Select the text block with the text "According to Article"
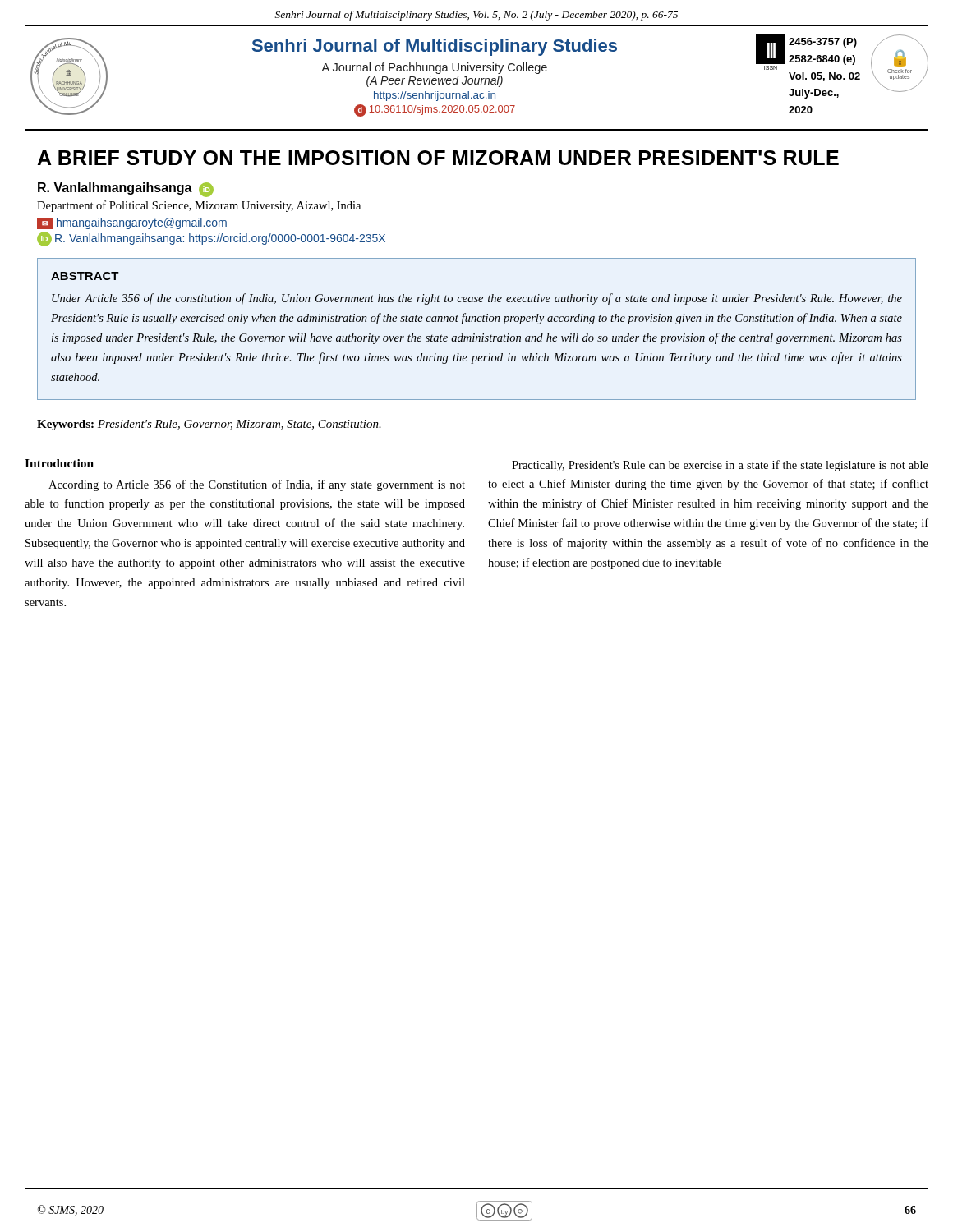This screenshot has height=1232, width=953. [245, 544]
